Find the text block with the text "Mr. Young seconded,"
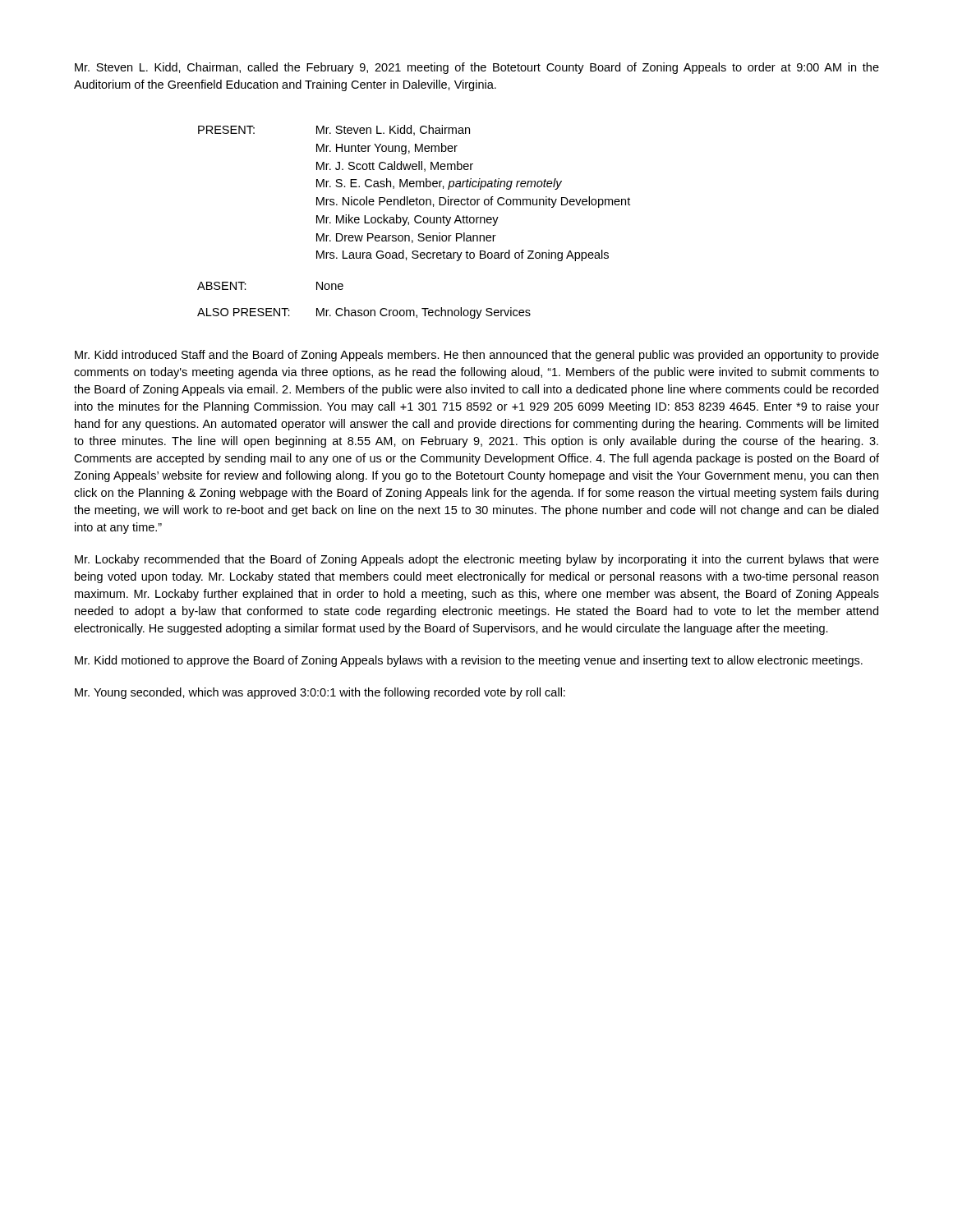953x1232 pixels. (x=320, y=692)
